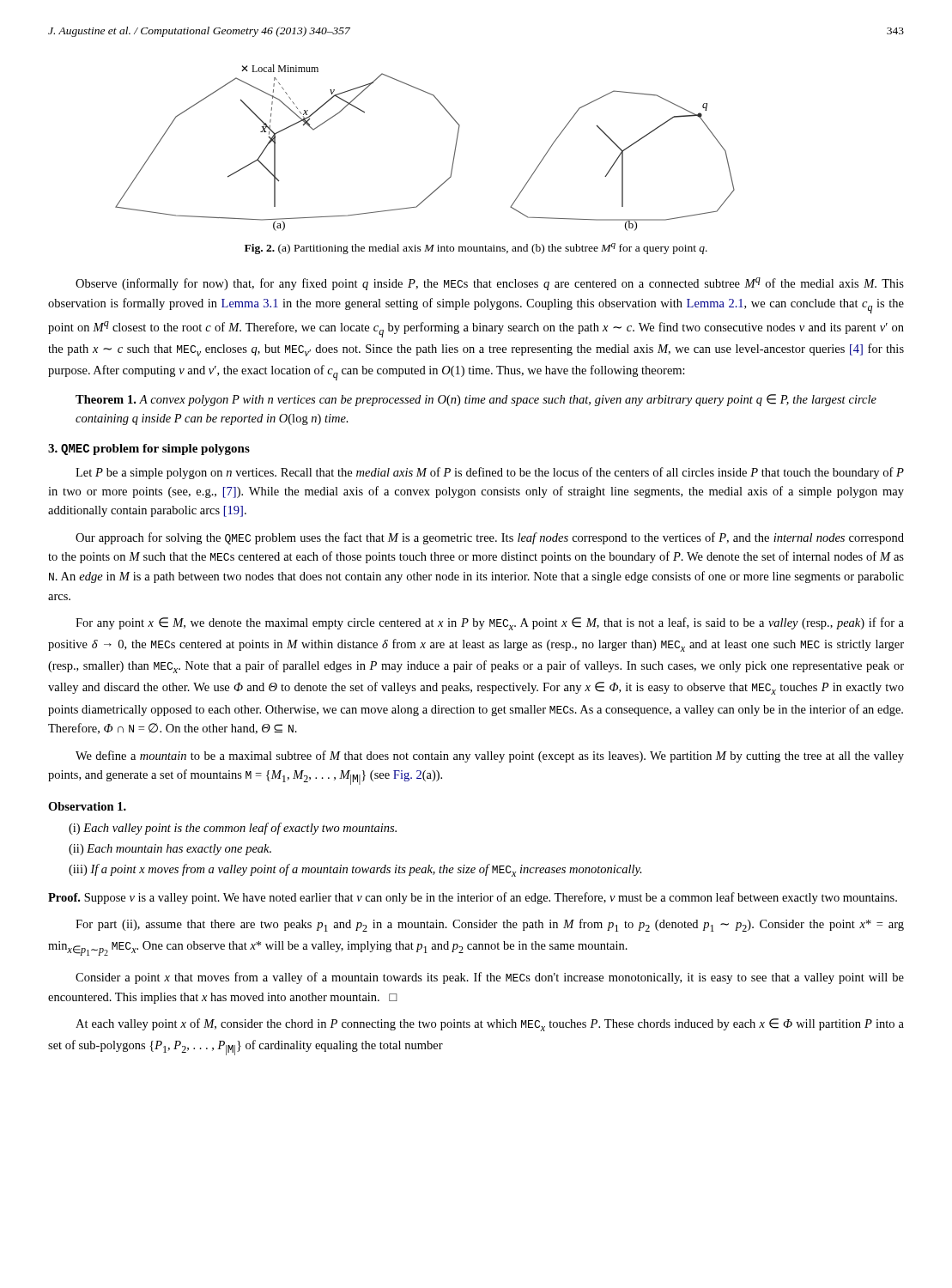
Task: Find the text block starting "(i) Each valley point is the"
Action: [x=233, y=828]
